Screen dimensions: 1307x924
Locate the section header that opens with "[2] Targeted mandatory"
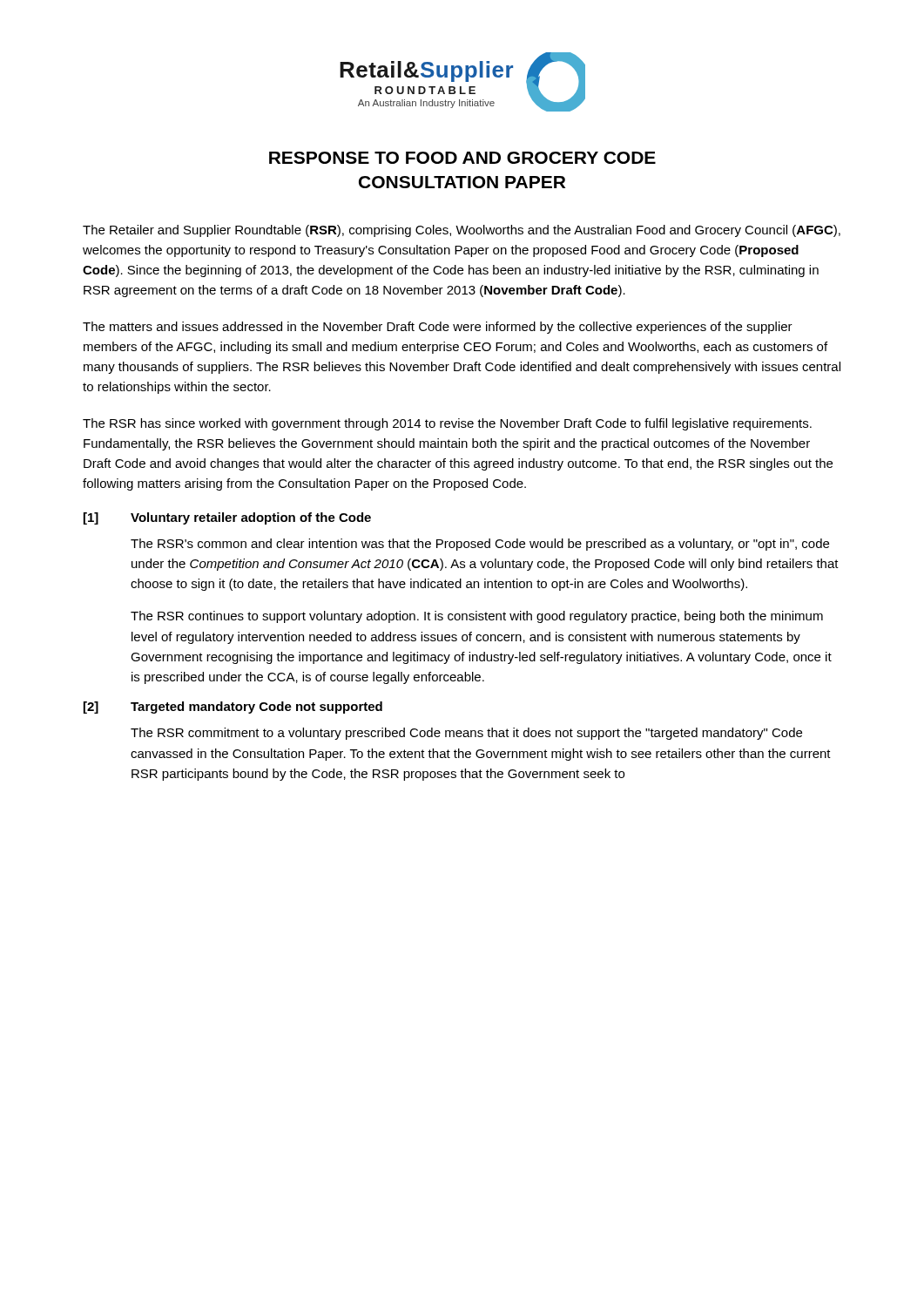[233, 707]
